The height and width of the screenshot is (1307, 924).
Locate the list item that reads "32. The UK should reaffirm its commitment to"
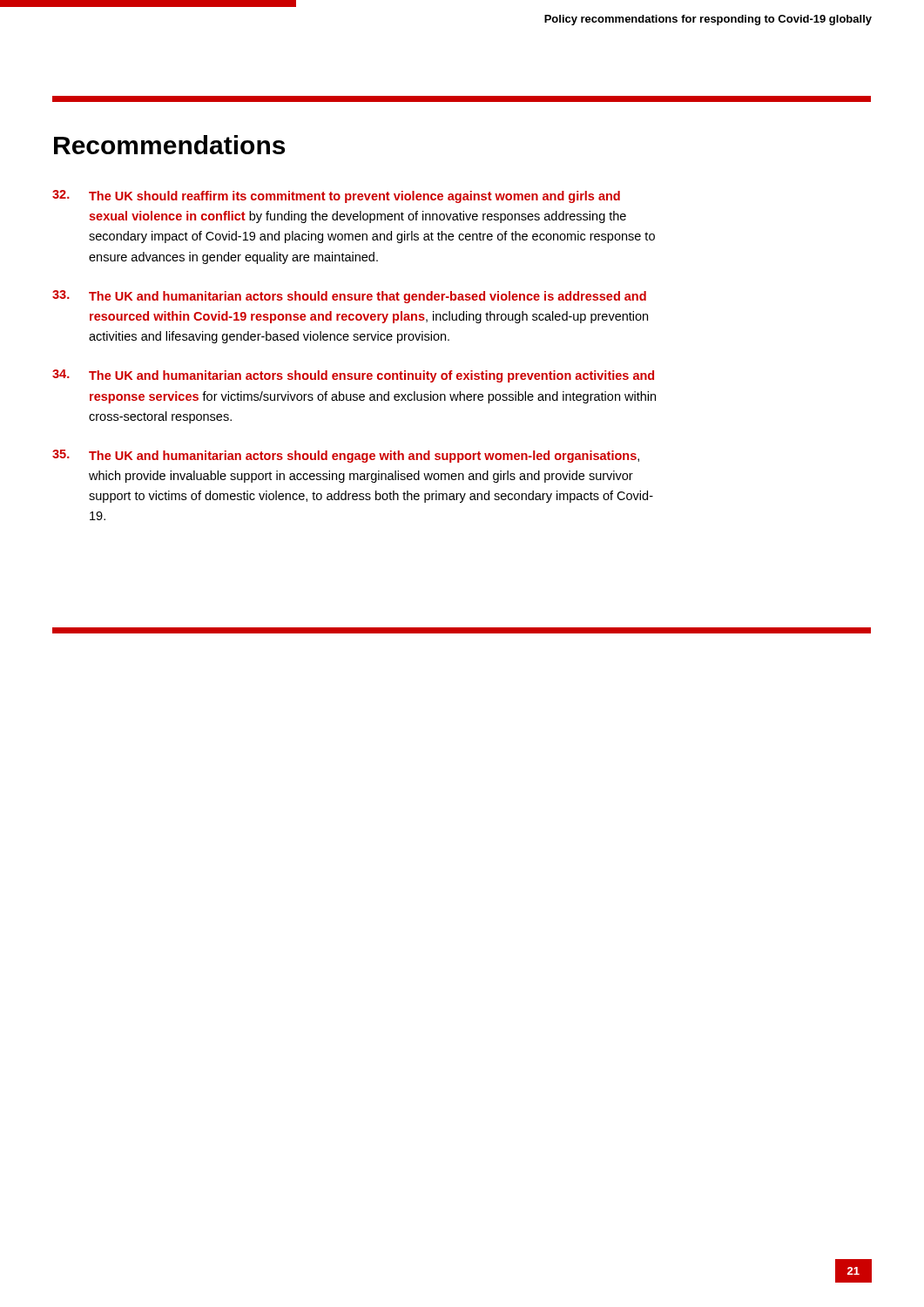[x=357, y=227]
